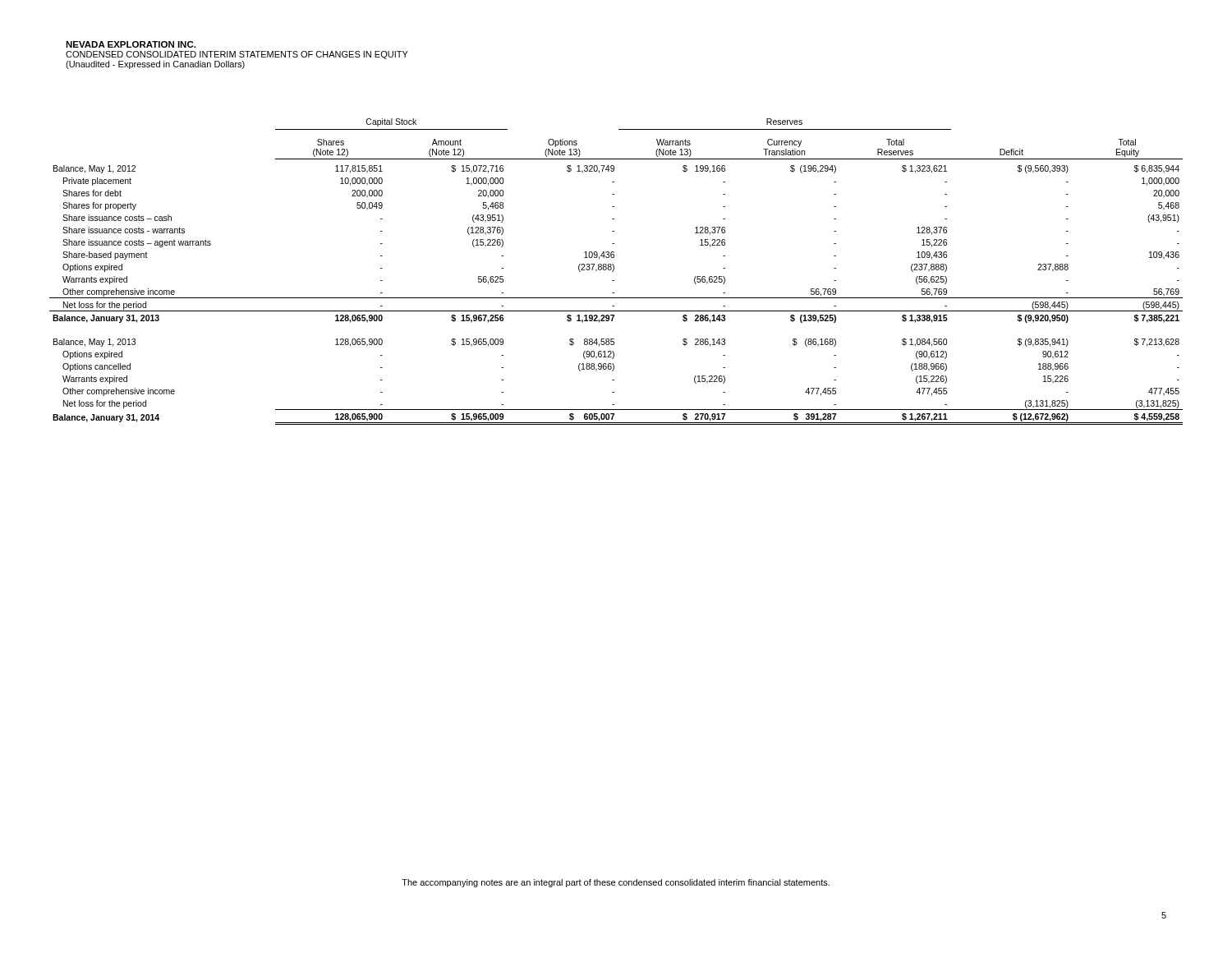
Task: Locate the table with the text "$ 1,320,749"
Action: pos(616,270)
